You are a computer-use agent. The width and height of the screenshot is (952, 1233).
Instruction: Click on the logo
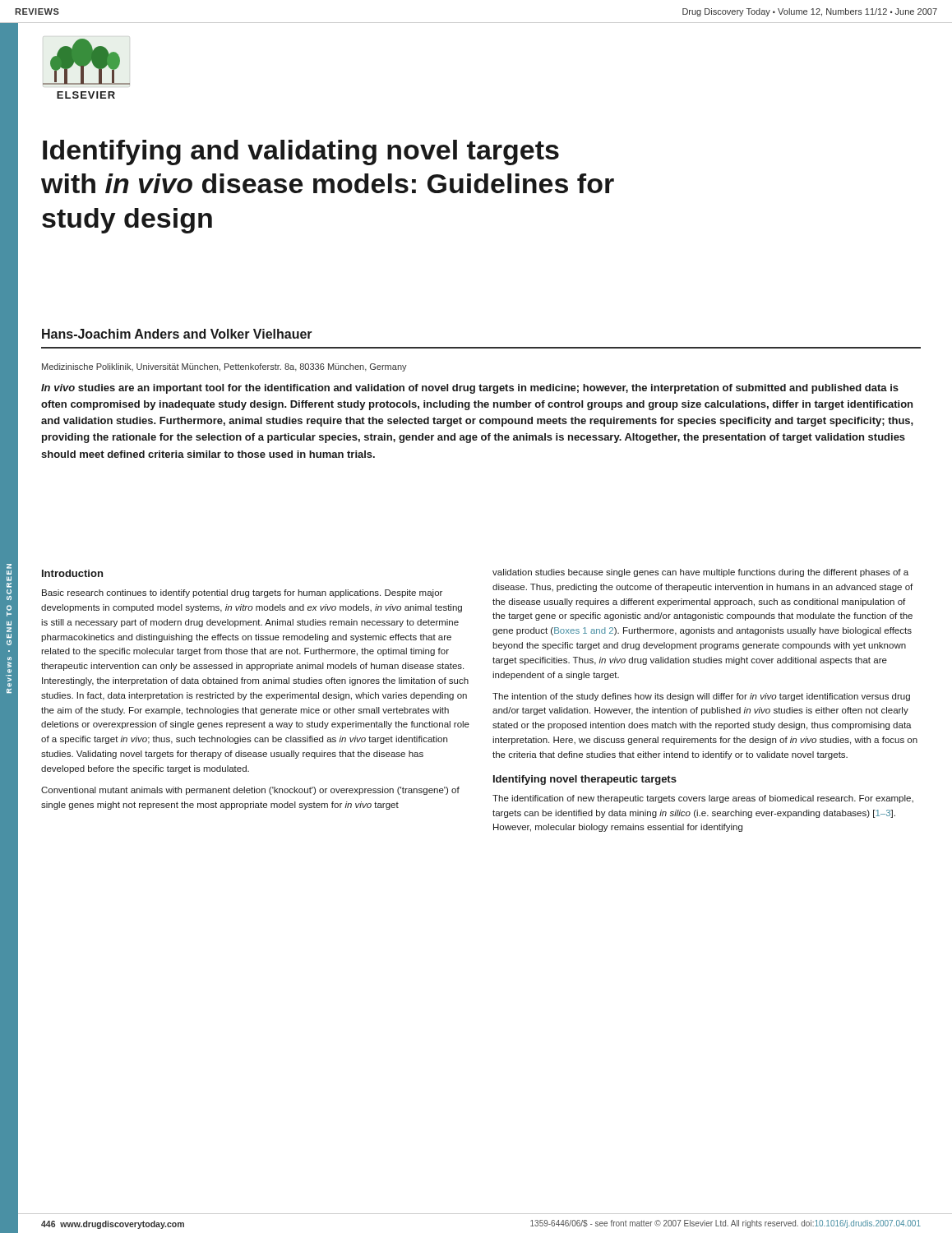(x=86, y=71)
